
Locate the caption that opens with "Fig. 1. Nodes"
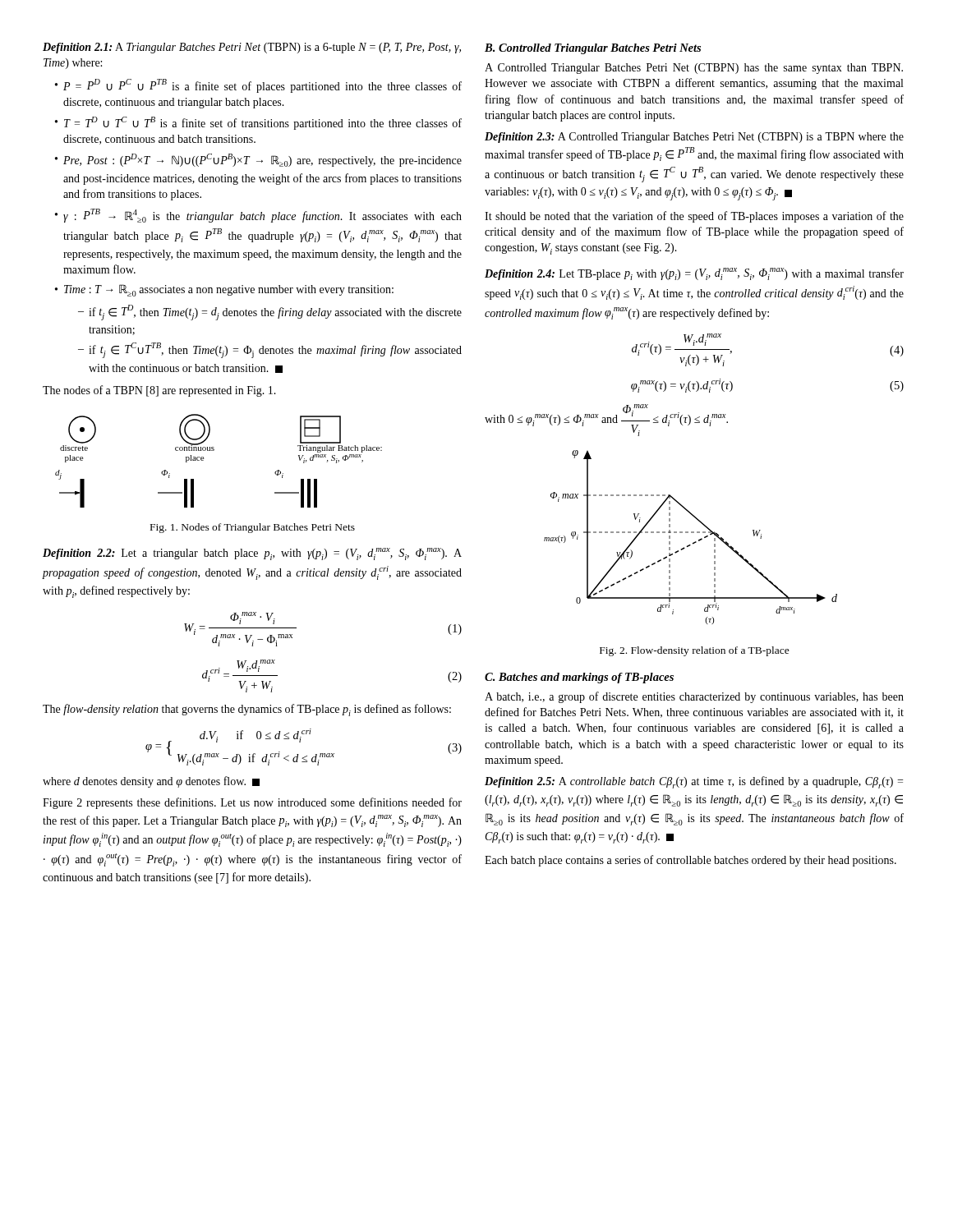[252, 527]
